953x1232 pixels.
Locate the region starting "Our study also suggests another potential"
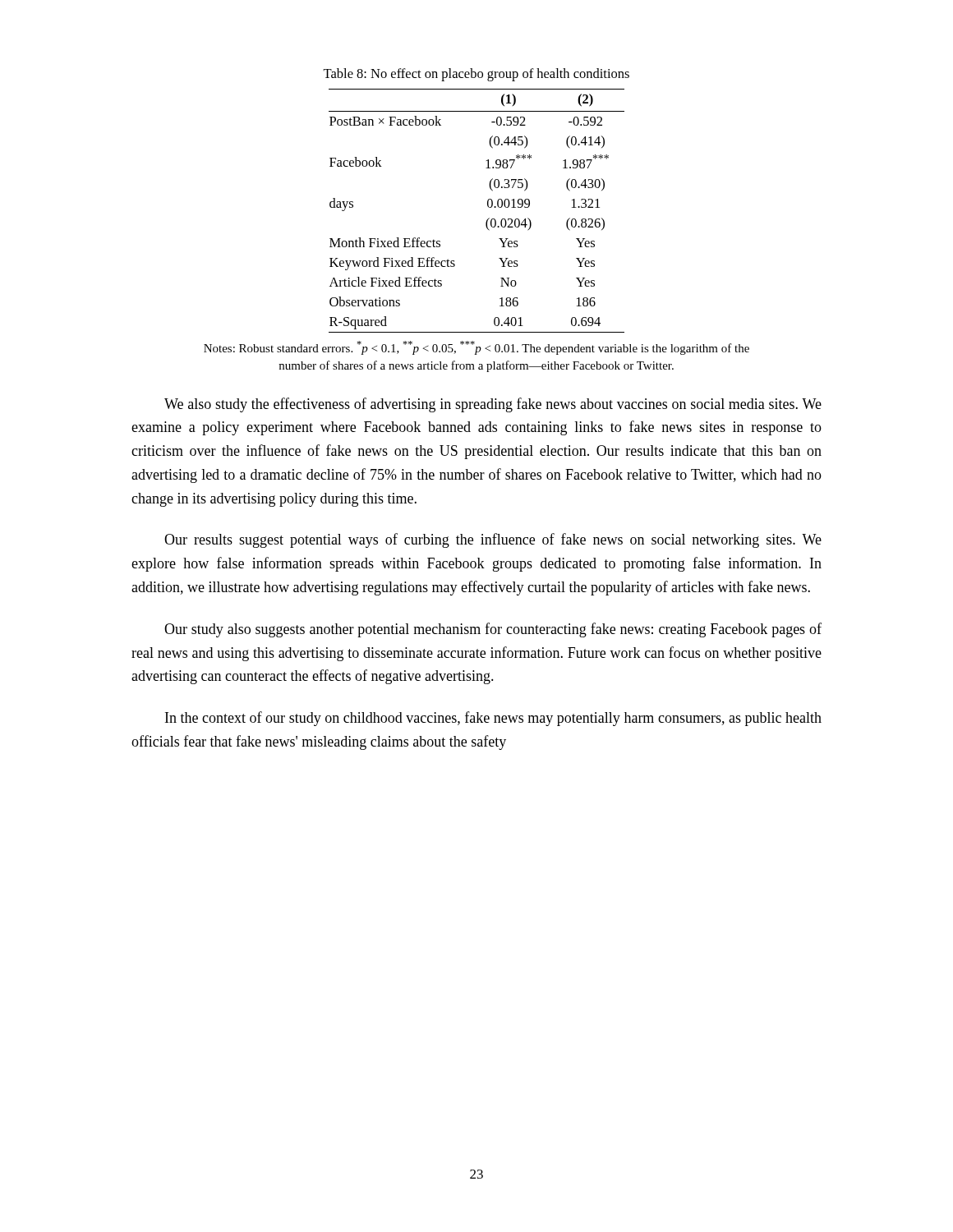click(476, 653)
